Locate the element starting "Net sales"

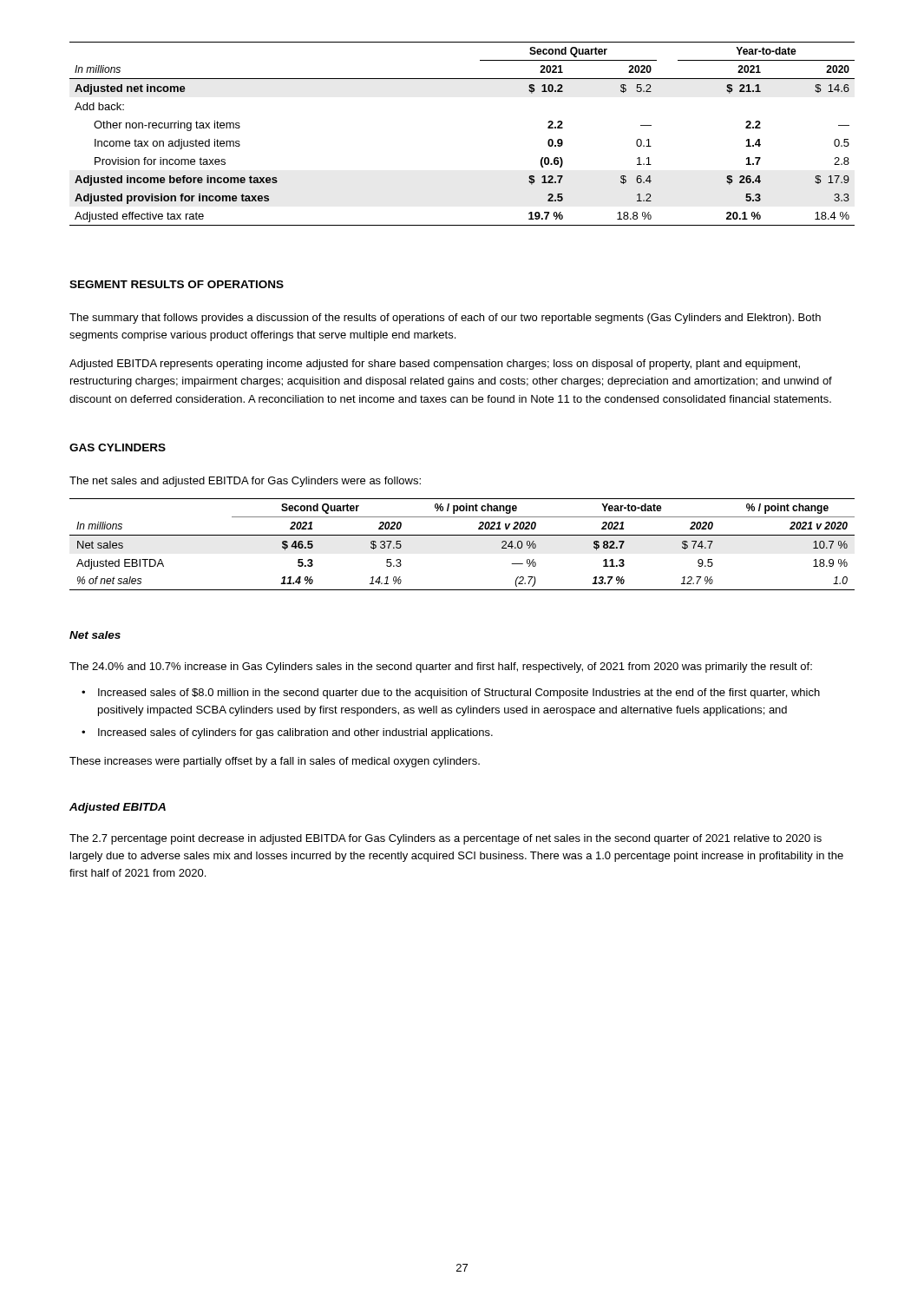point(95,635)
